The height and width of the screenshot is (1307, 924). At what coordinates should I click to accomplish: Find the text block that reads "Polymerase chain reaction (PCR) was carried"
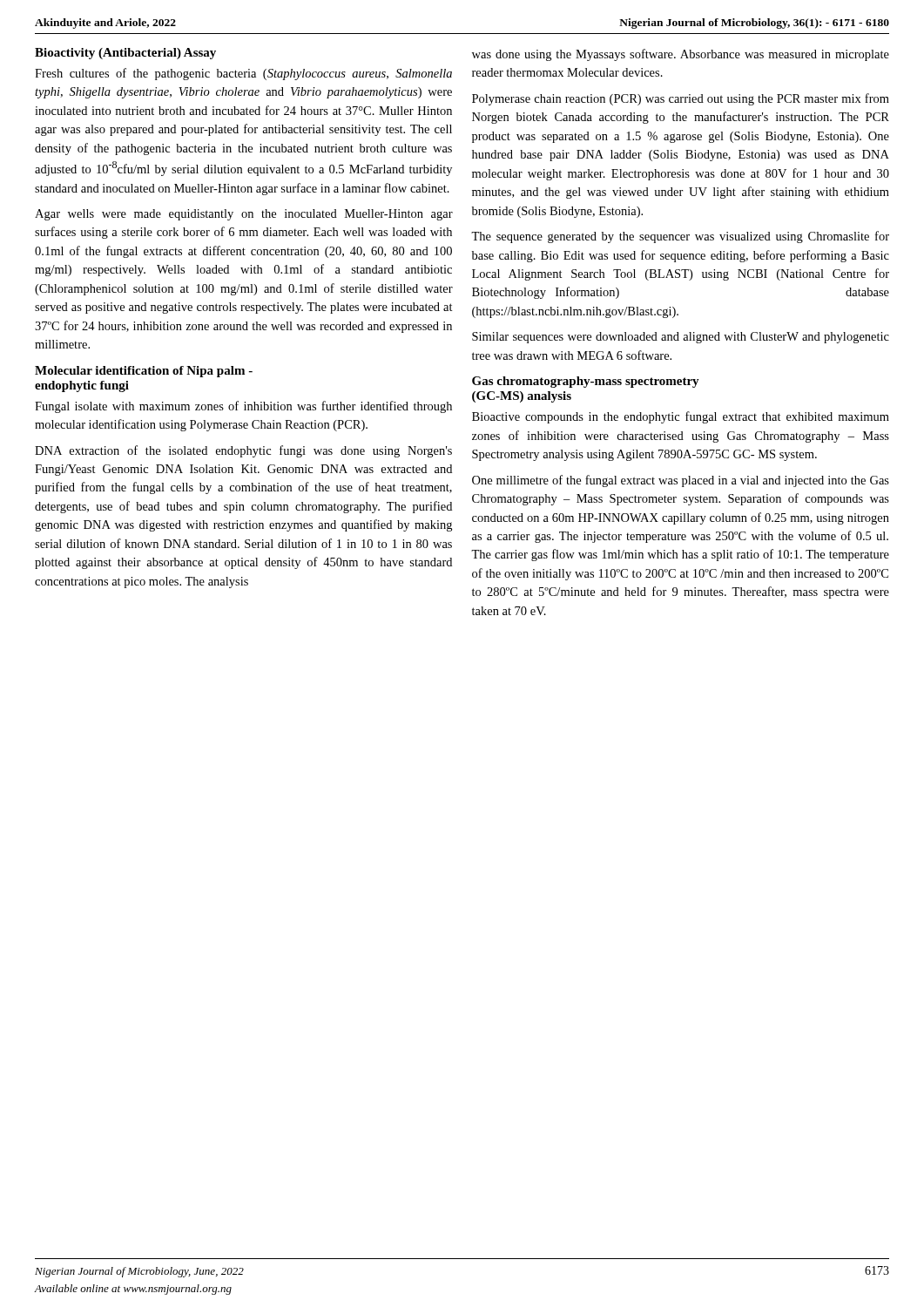[x=680, y=154]
